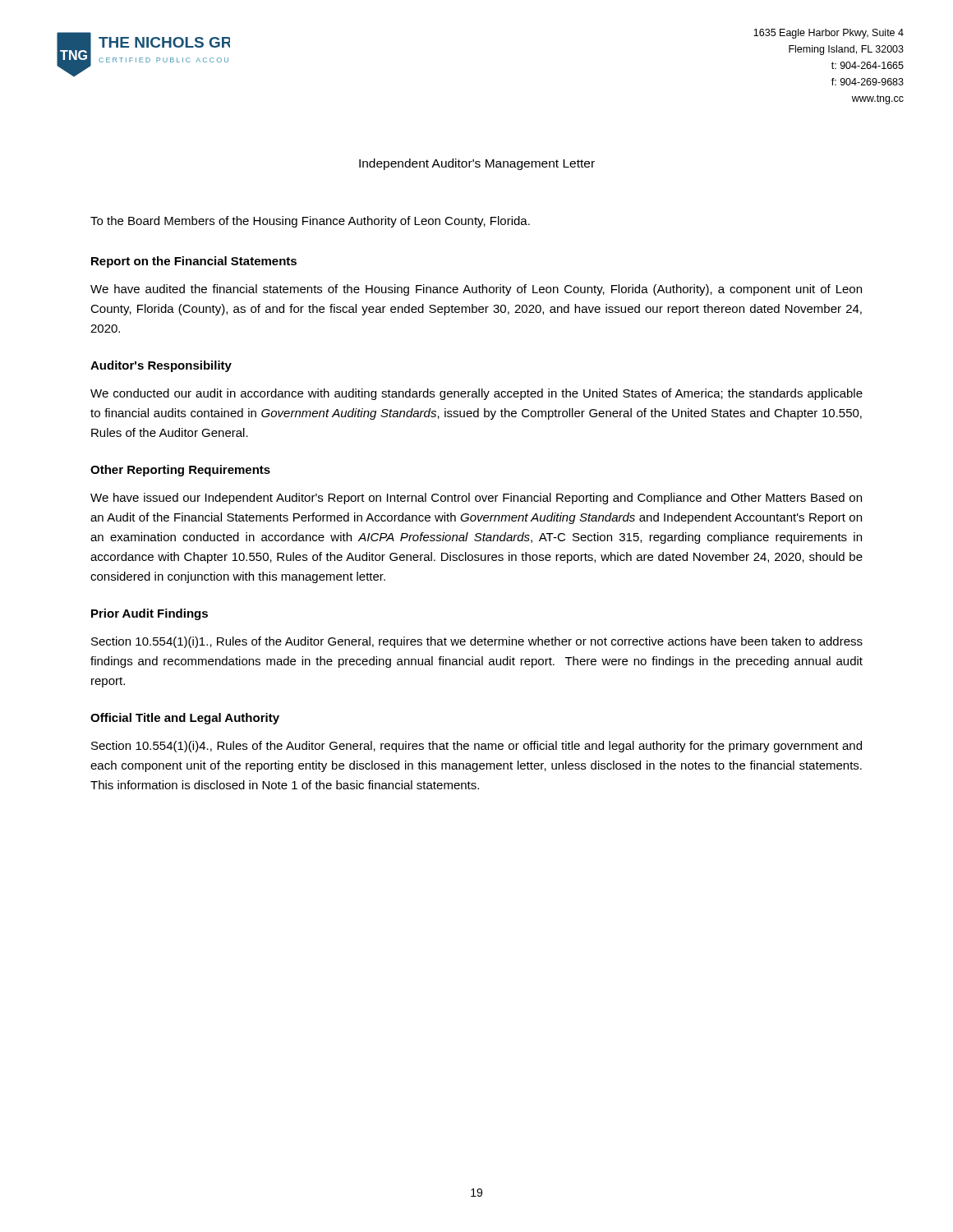Locate the section header that reads "Other Reporting Requirements"
The image size is (953, 1232).
point(180,469)
